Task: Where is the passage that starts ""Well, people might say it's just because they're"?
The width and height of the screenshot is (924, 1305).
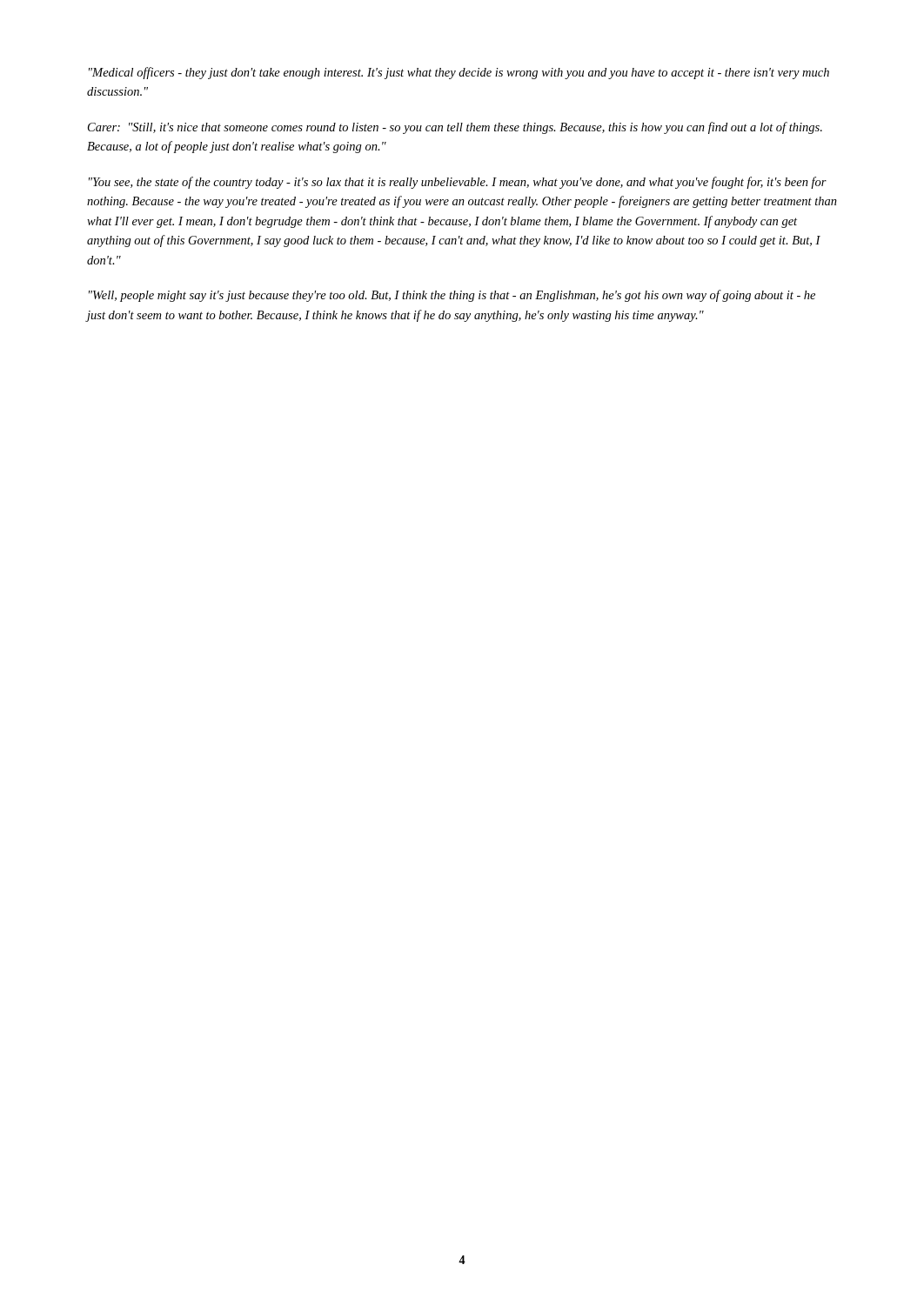Action: tap(451, 305)
